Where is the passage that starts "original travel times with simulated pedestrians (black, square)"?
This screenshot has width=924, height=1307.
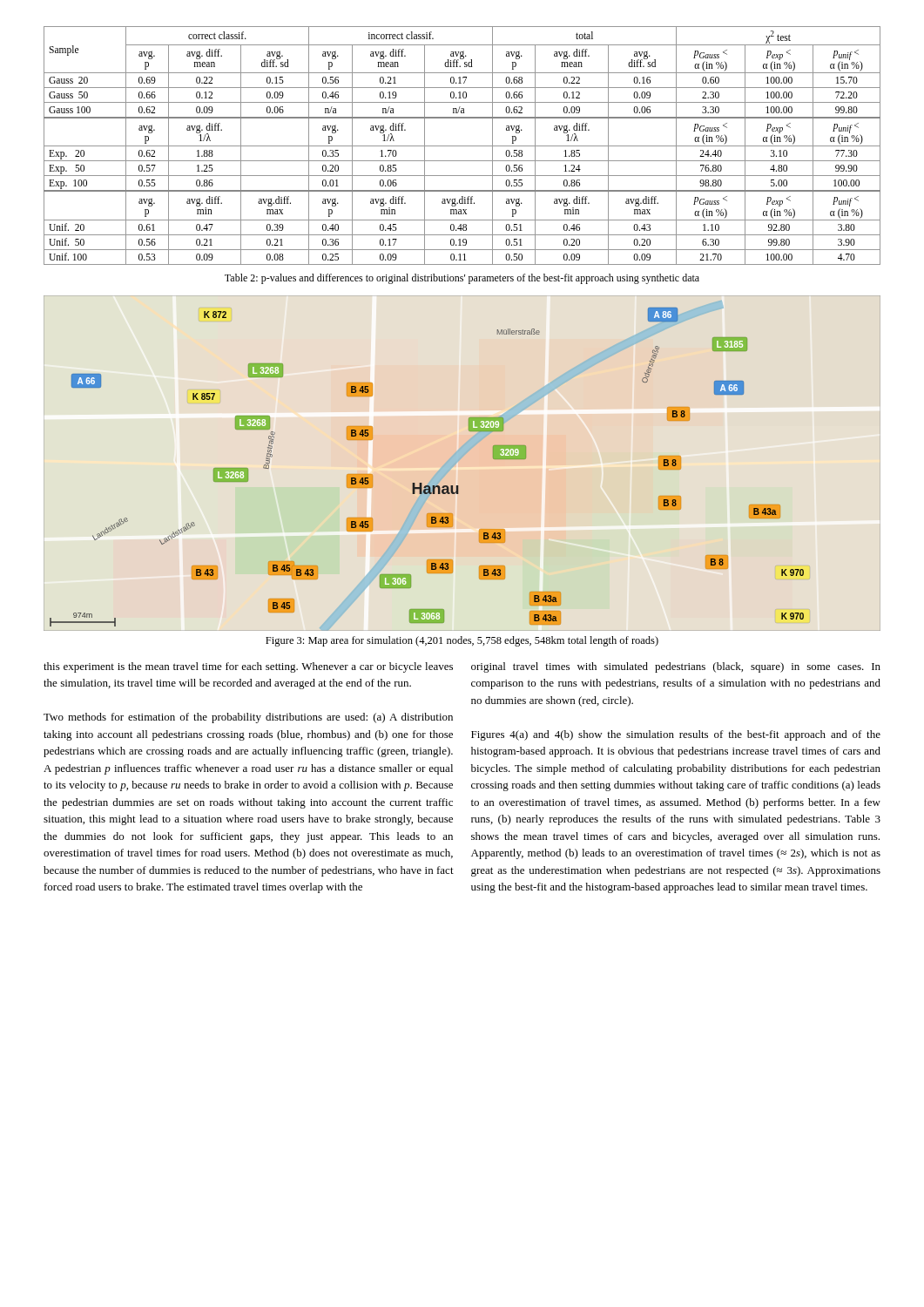(676, 683)
